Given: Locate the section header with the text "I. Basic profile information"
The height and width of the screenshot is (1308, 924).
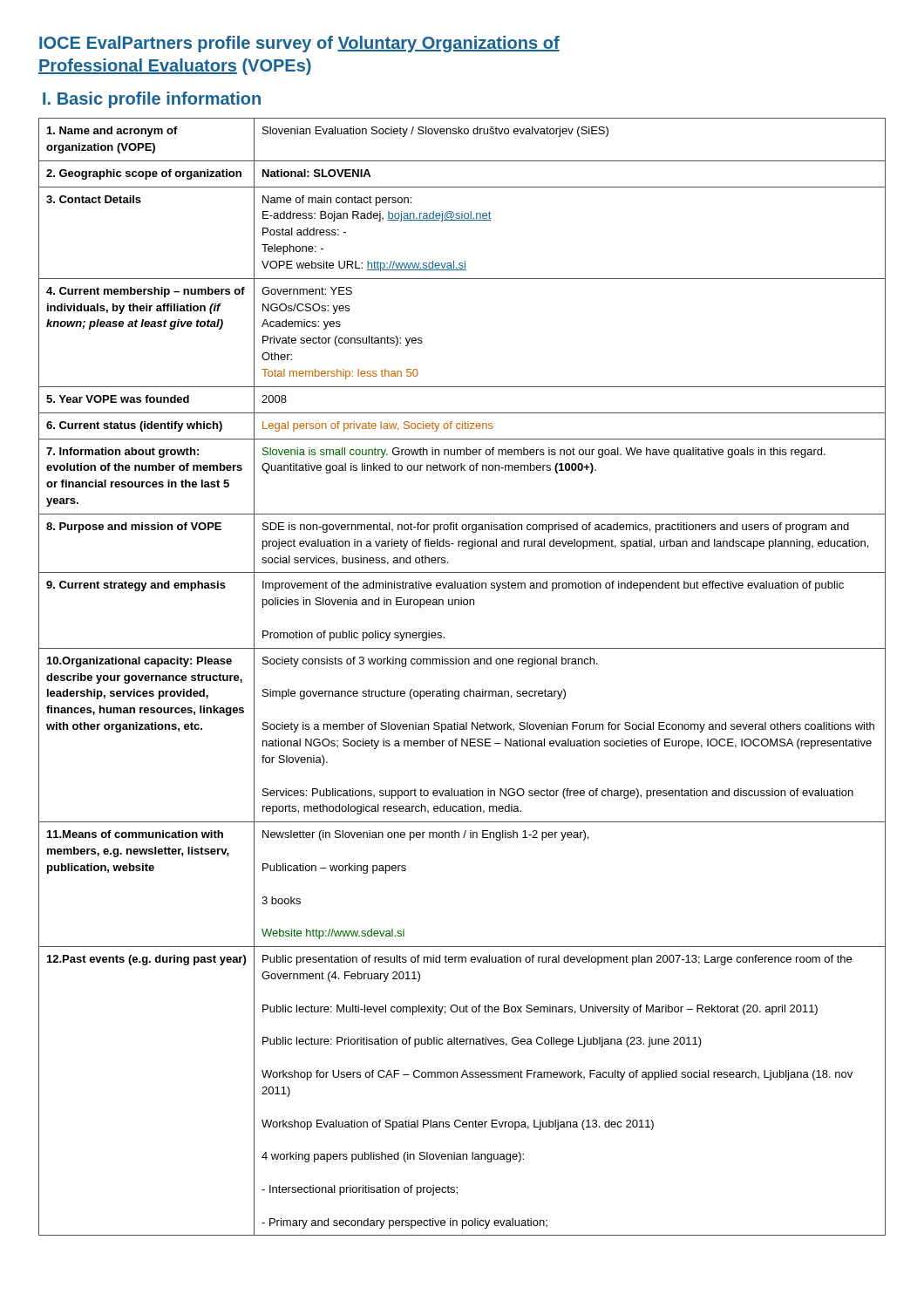Looking at the screenshot, I should point(152,99).
